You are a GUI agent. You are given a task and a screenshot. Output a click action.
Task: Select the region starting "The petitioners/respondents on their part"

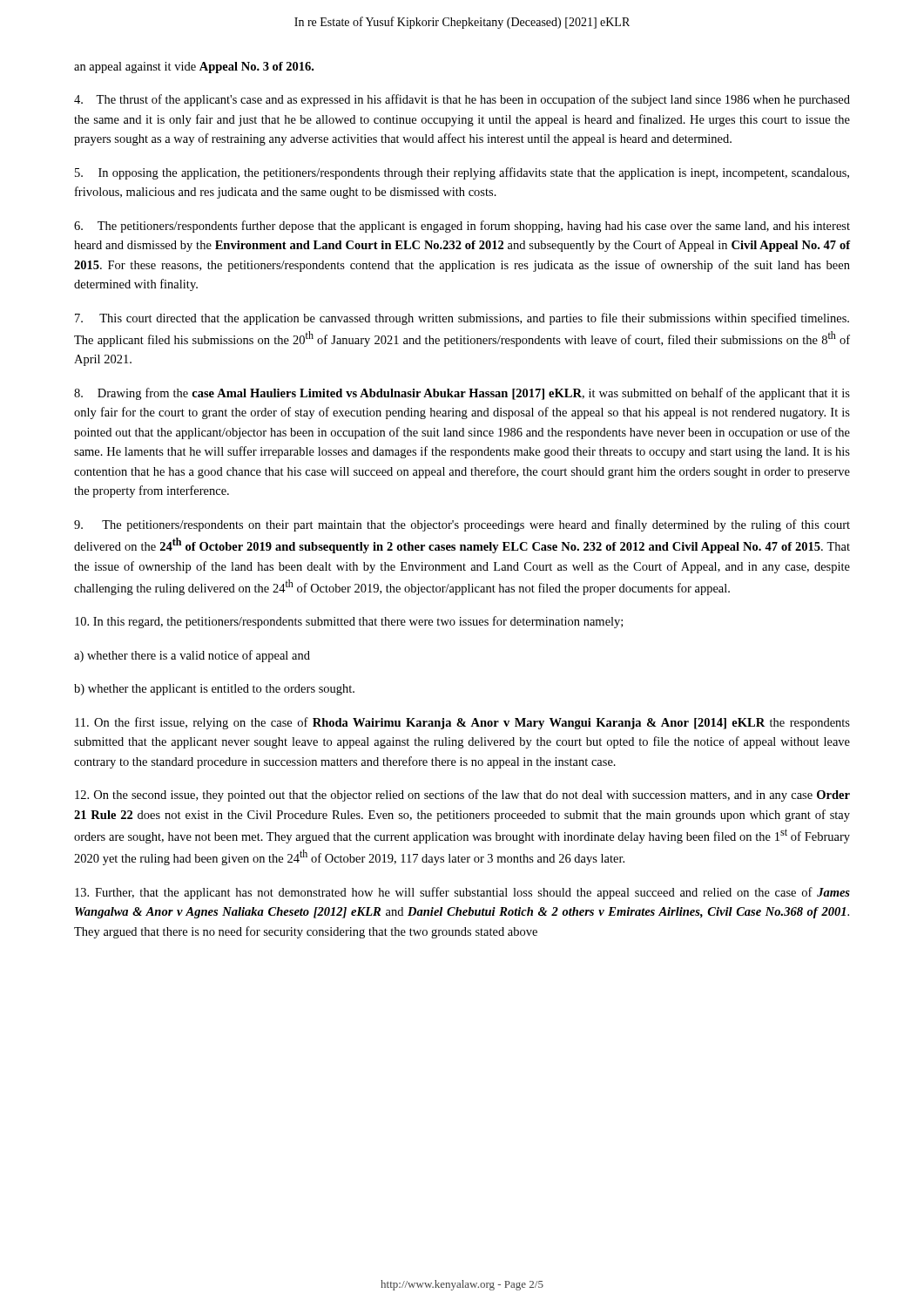pyautogui.click(x=462, y=556)
